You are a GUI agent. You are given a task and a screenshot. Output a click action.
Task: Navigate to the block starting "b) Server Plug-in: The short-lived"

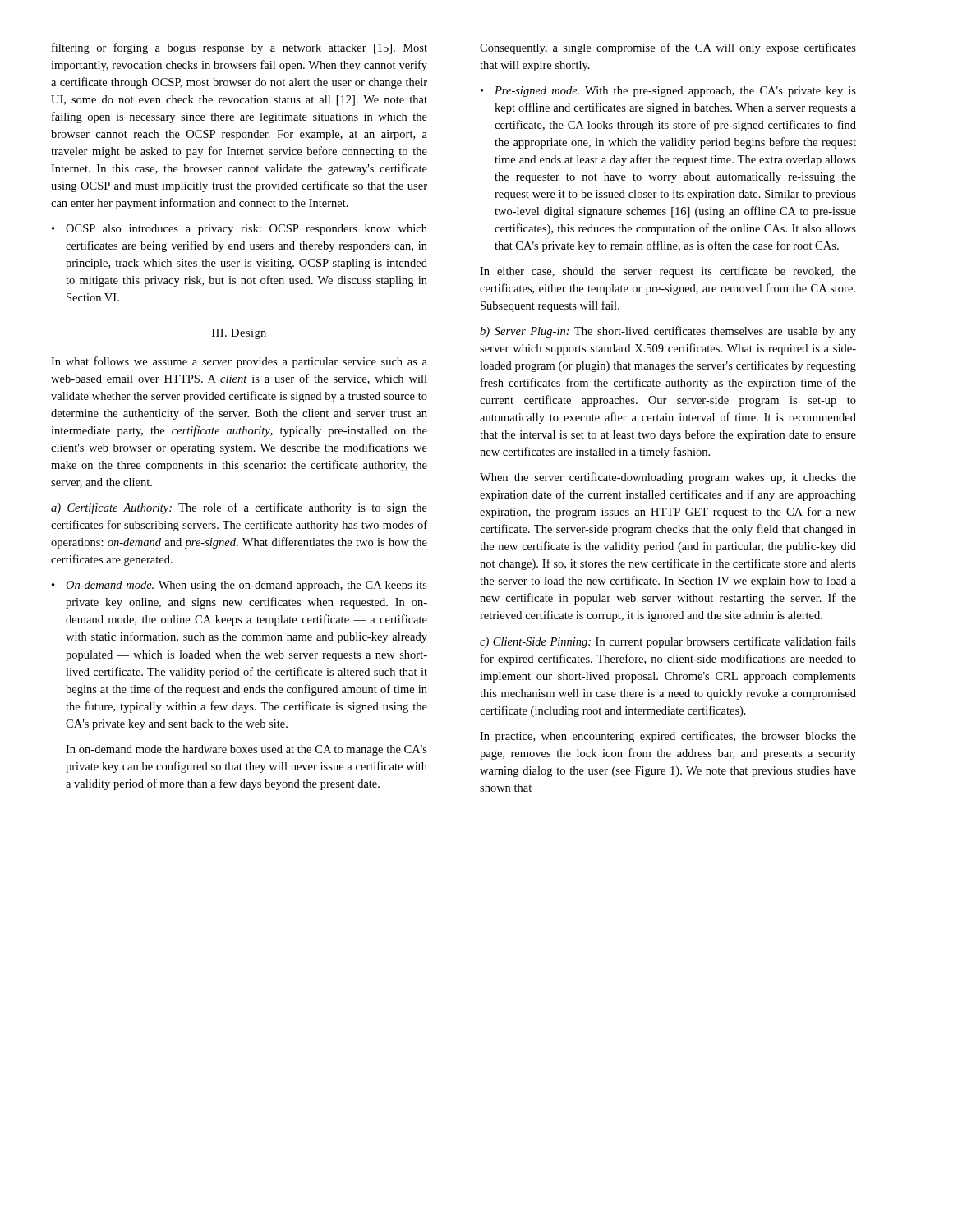point(668,392)
